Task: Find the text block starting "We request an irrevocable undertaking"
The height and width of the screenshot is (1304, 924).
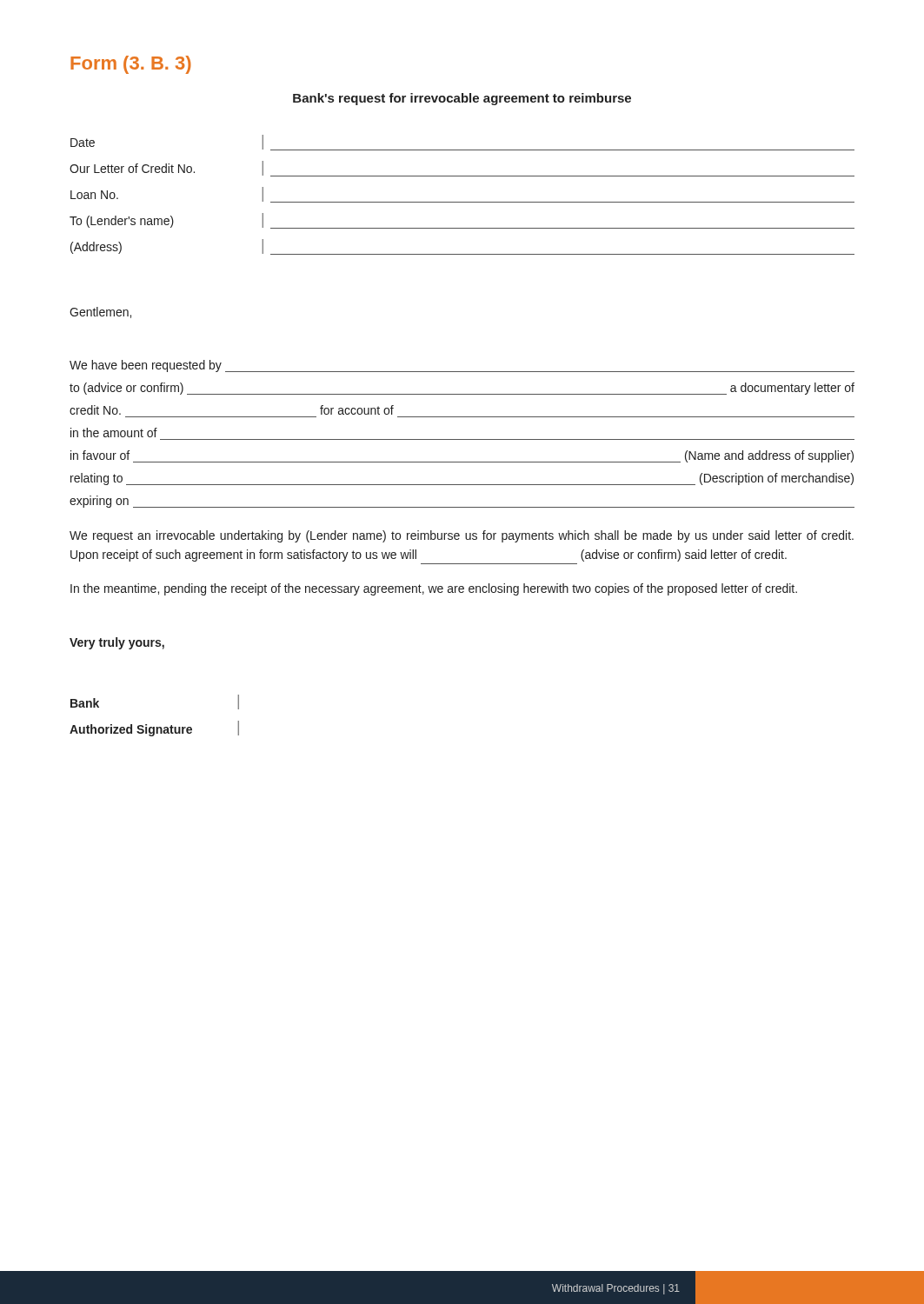Action: (x=462, y=547)
